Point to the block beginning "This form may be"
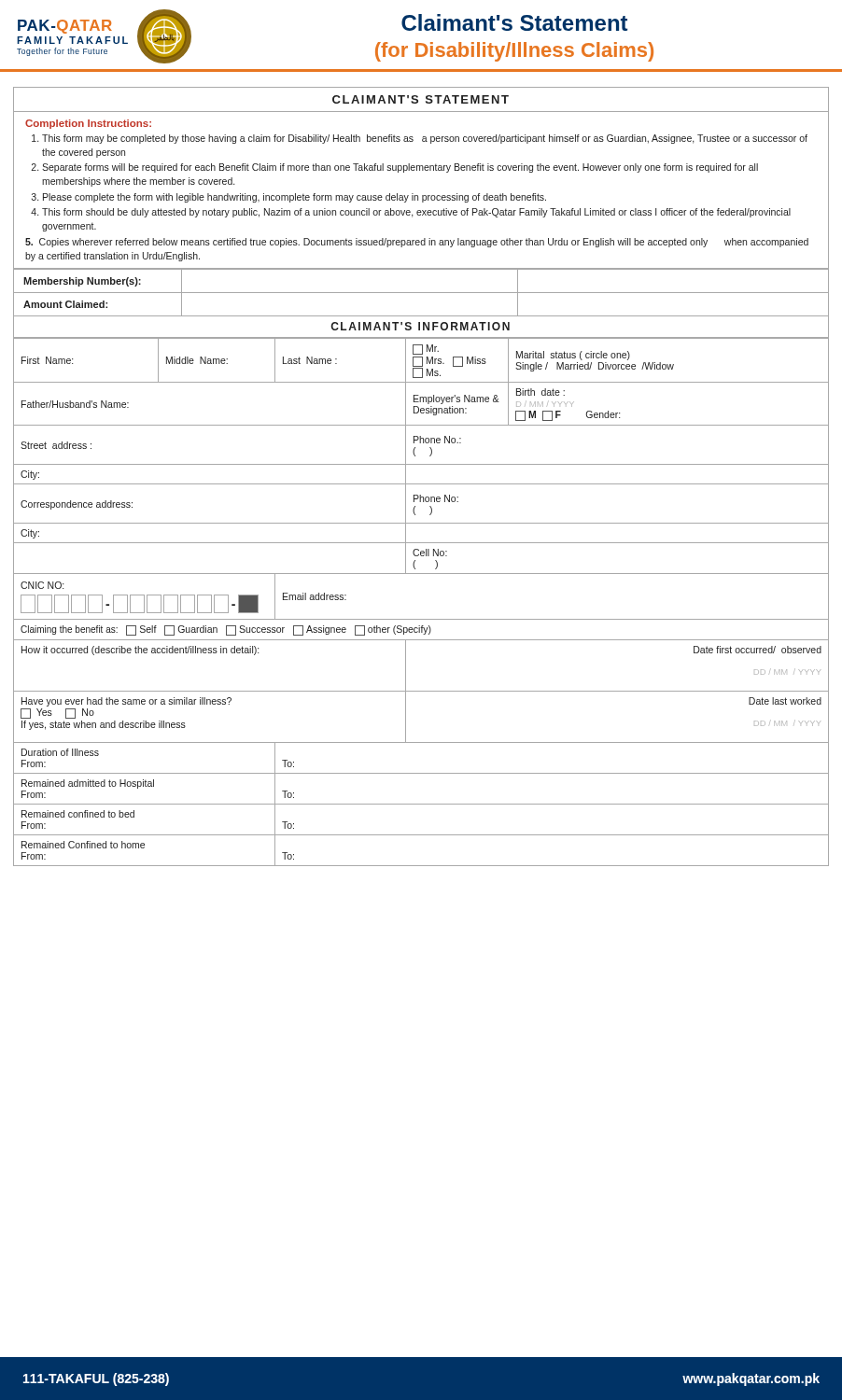The width and height of the screenshot is (842, 1400). pos(425,145)
